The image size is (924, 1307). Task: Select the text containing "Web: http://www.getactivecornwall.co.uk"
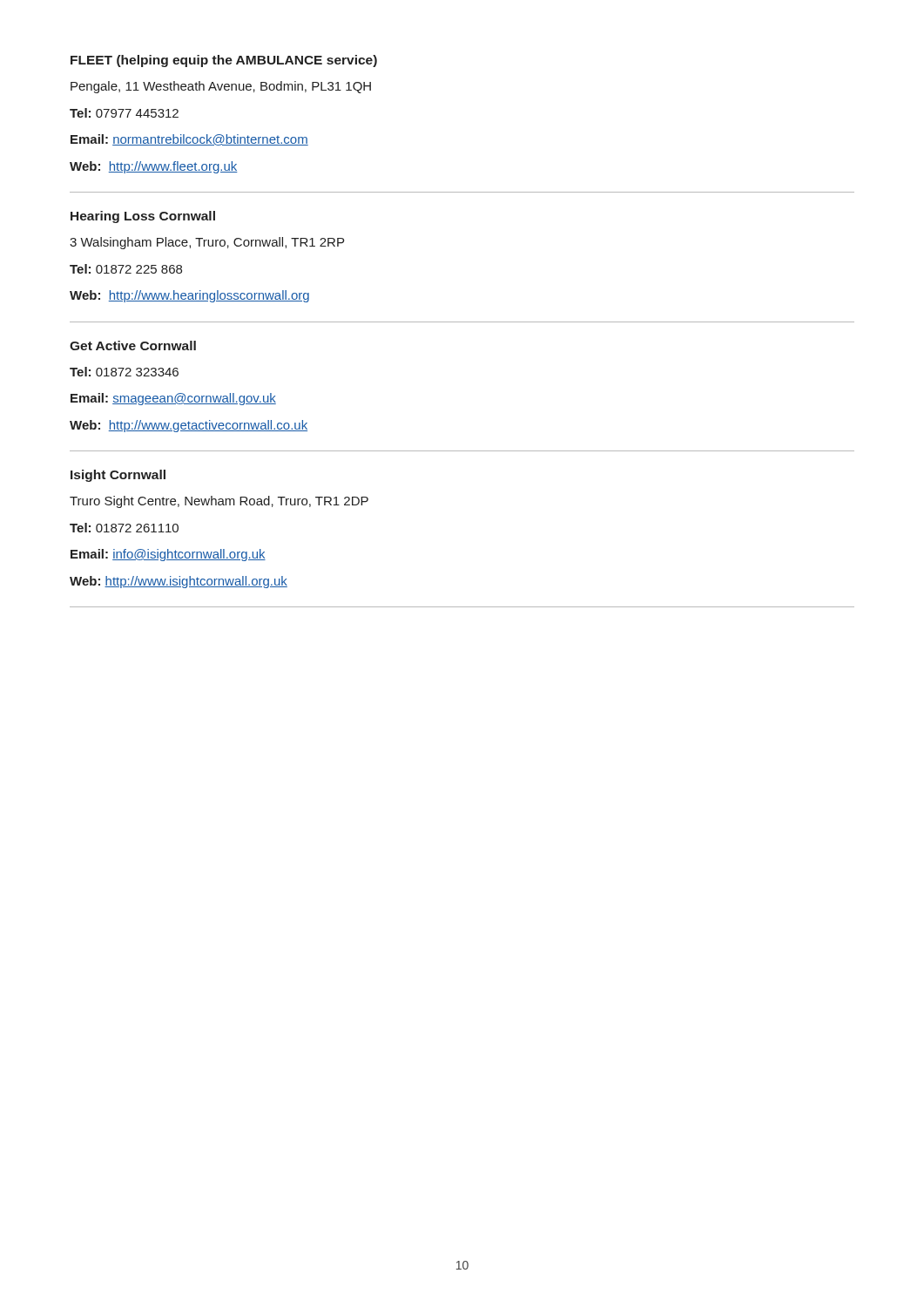click(x=189, y=426)
